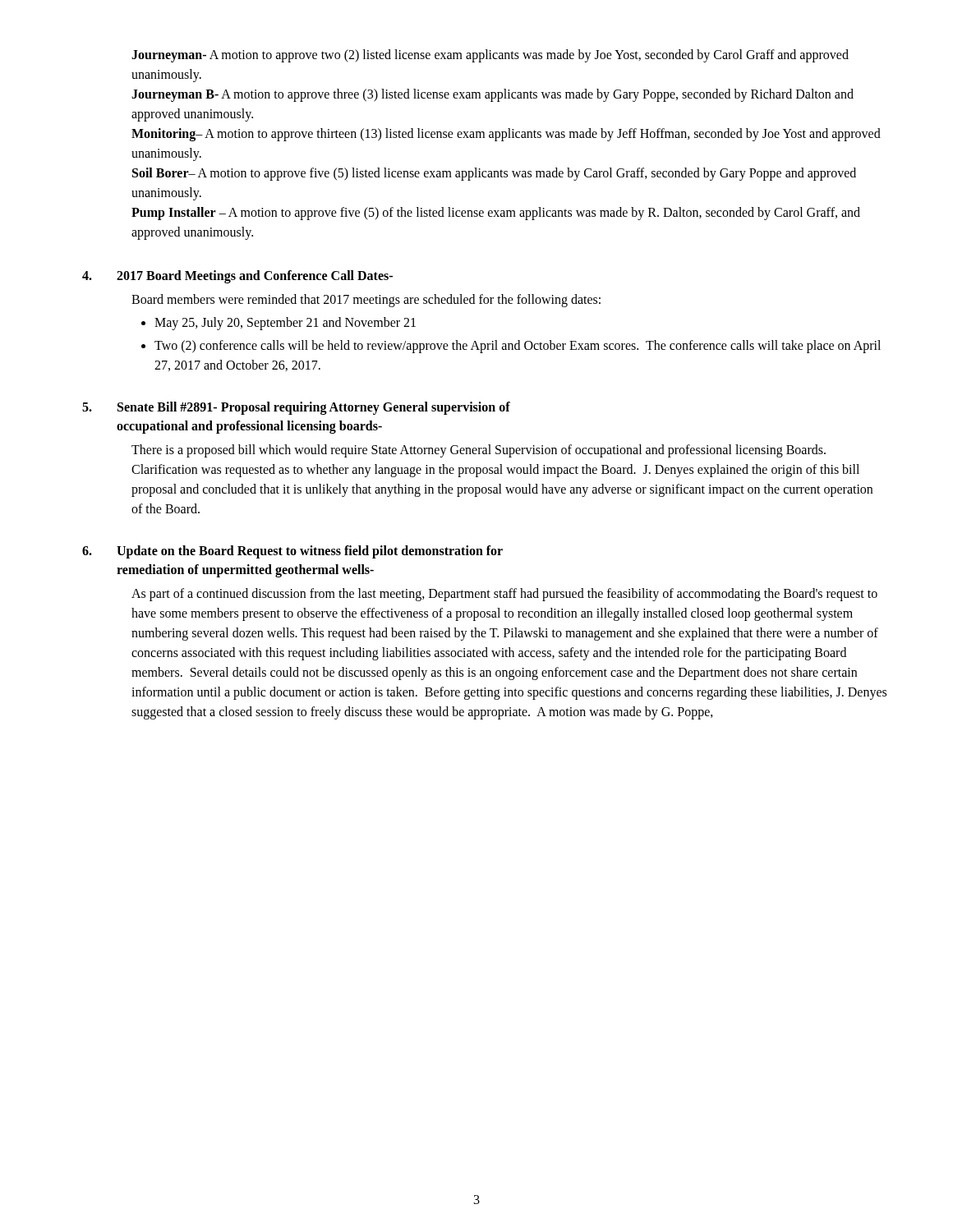Click the passage that begins "May 25, July 20, September 21 and"
The height and width of the screenshot is (1232, 953).
[286, 323]
